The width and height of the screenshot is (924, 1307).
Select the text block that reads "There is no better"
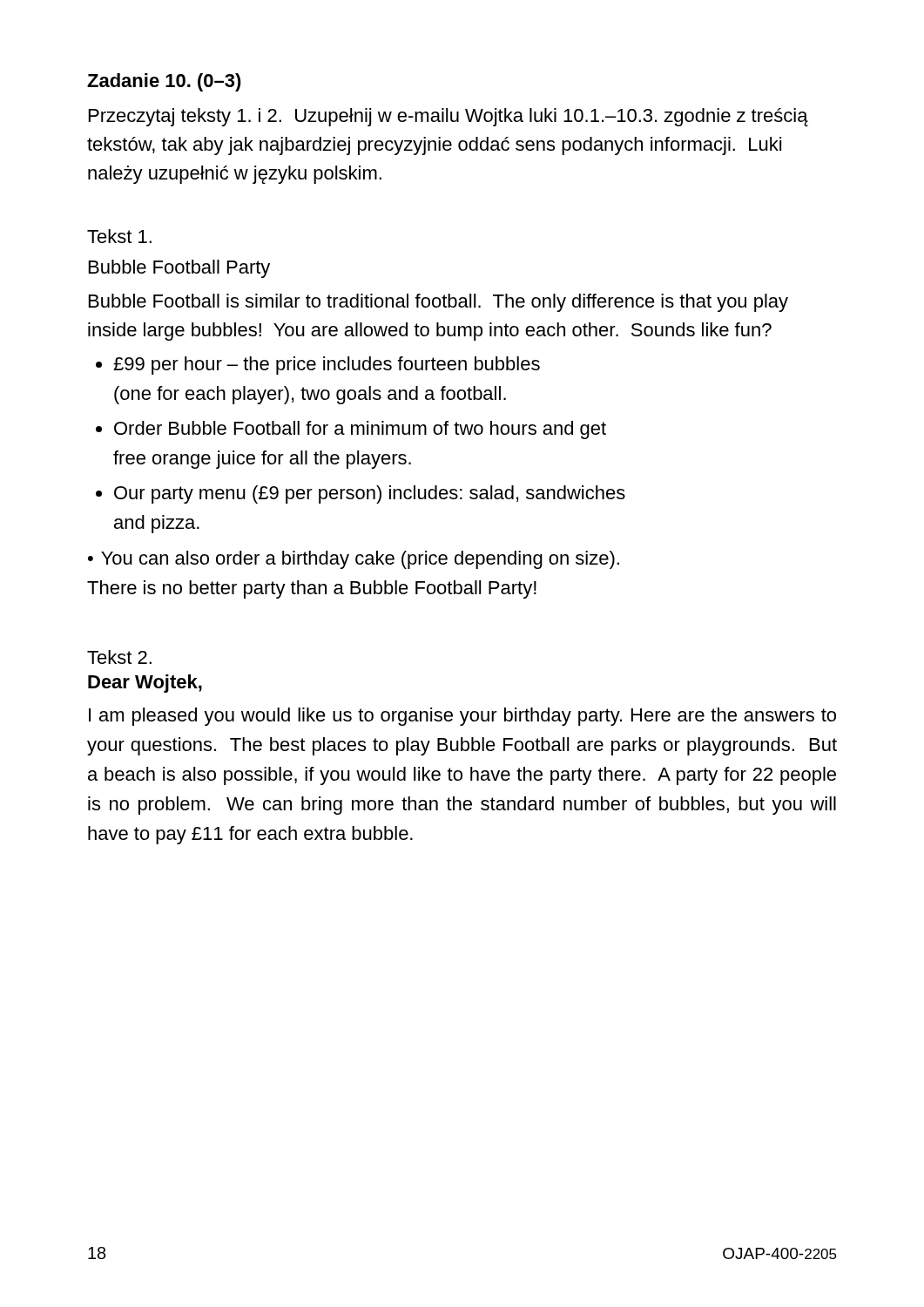pos(312,587)
